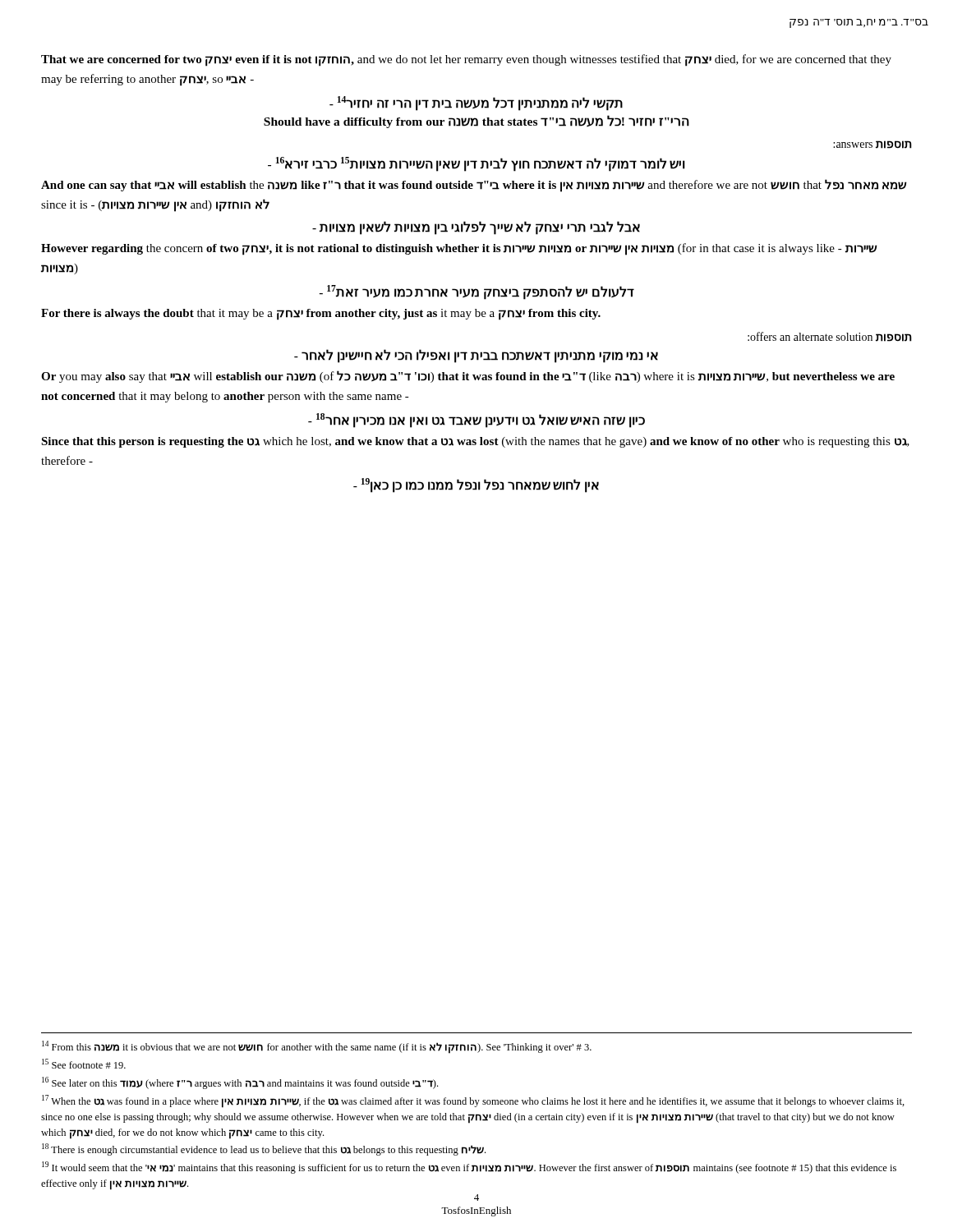Find the passage starting "תוספות offers an"
Viewport: 953px width, 1232px height.
[829, 337]
